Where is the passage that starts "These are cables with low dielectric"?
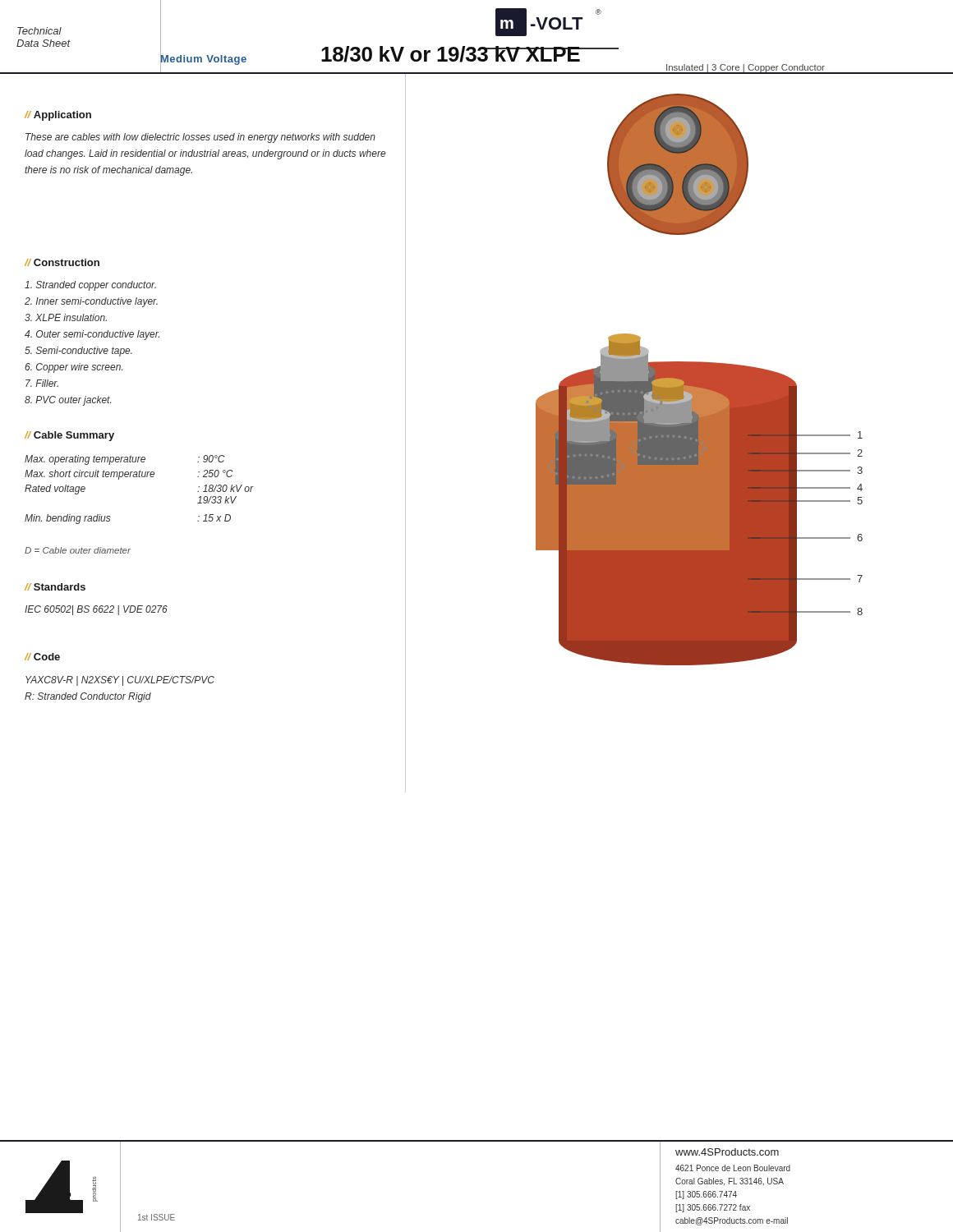The height and width of the screenshot is (1232, 953). 207,154
